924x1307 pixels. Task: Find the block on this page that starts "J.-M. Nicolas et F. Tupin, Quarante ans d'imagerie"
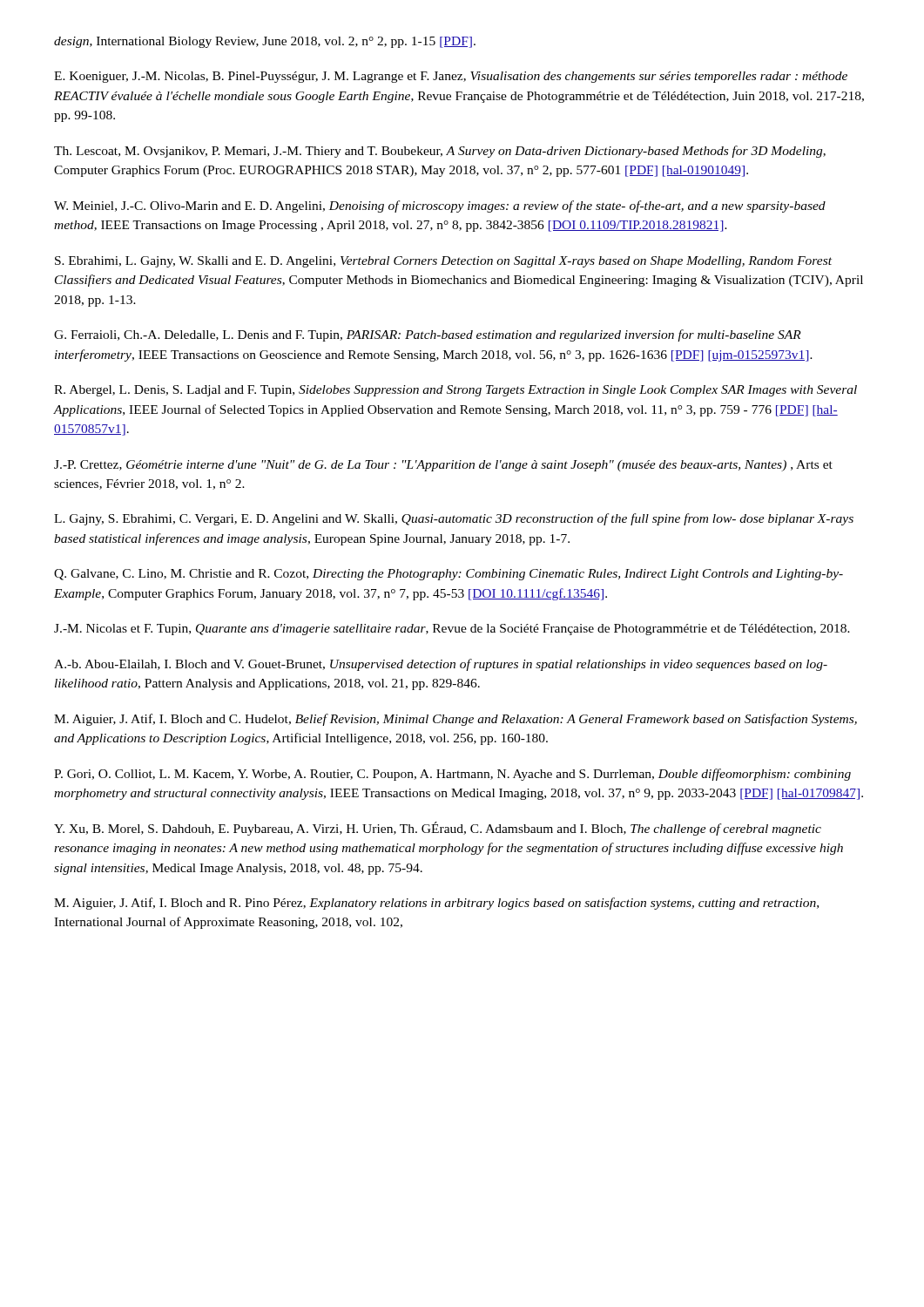coord(452,628)
